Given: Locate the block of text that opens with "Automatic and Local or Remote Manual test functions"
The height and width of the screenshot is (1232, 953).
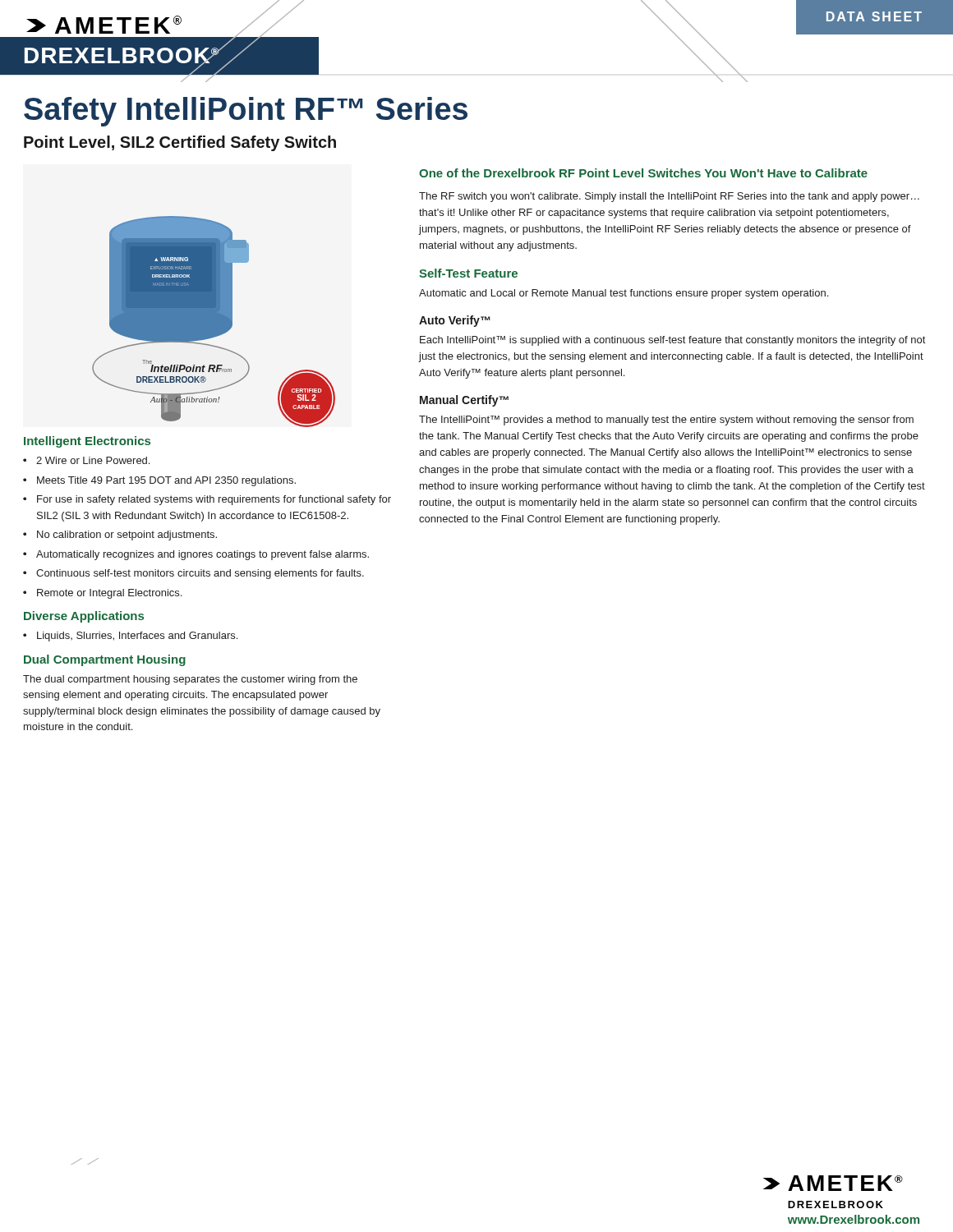Looking at the screenshot, I should coord(624,292).
